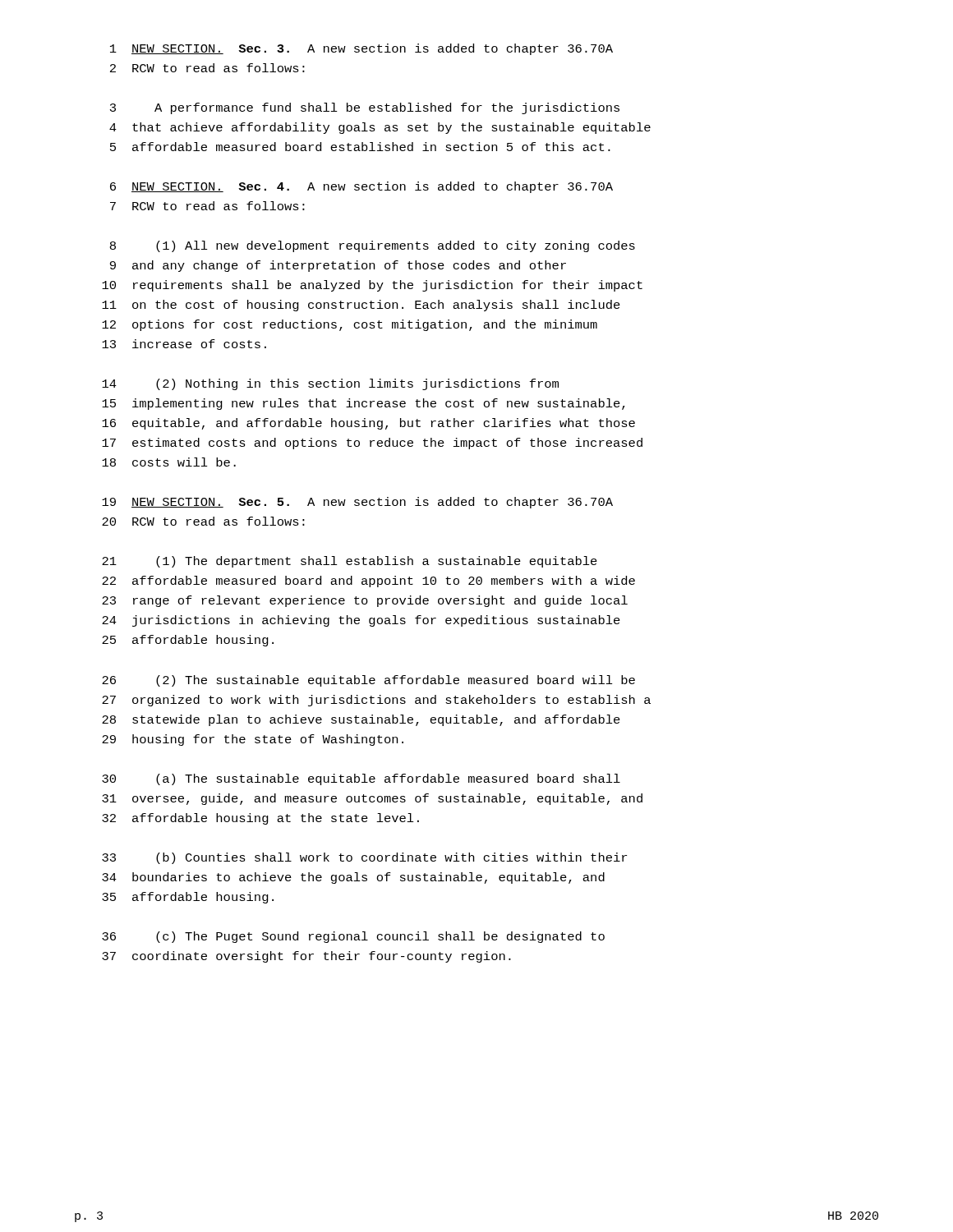
Task: Select the element starting "36 (c) The Puget Sound"
Action: [476, 937]
